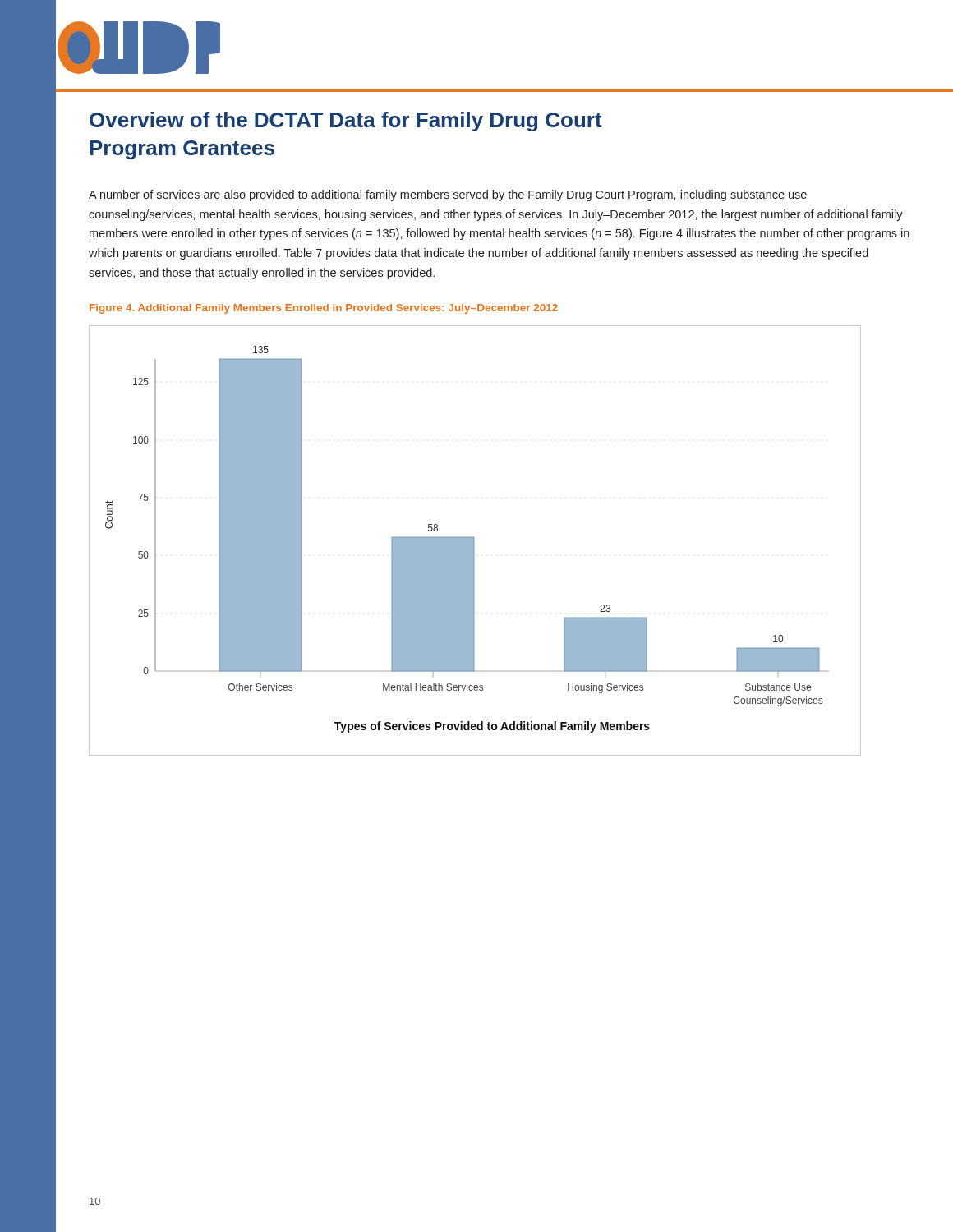The width and height of the screenshot is (953, 1232).
Task: Locate the bar chart
Action: click(475, 541)
